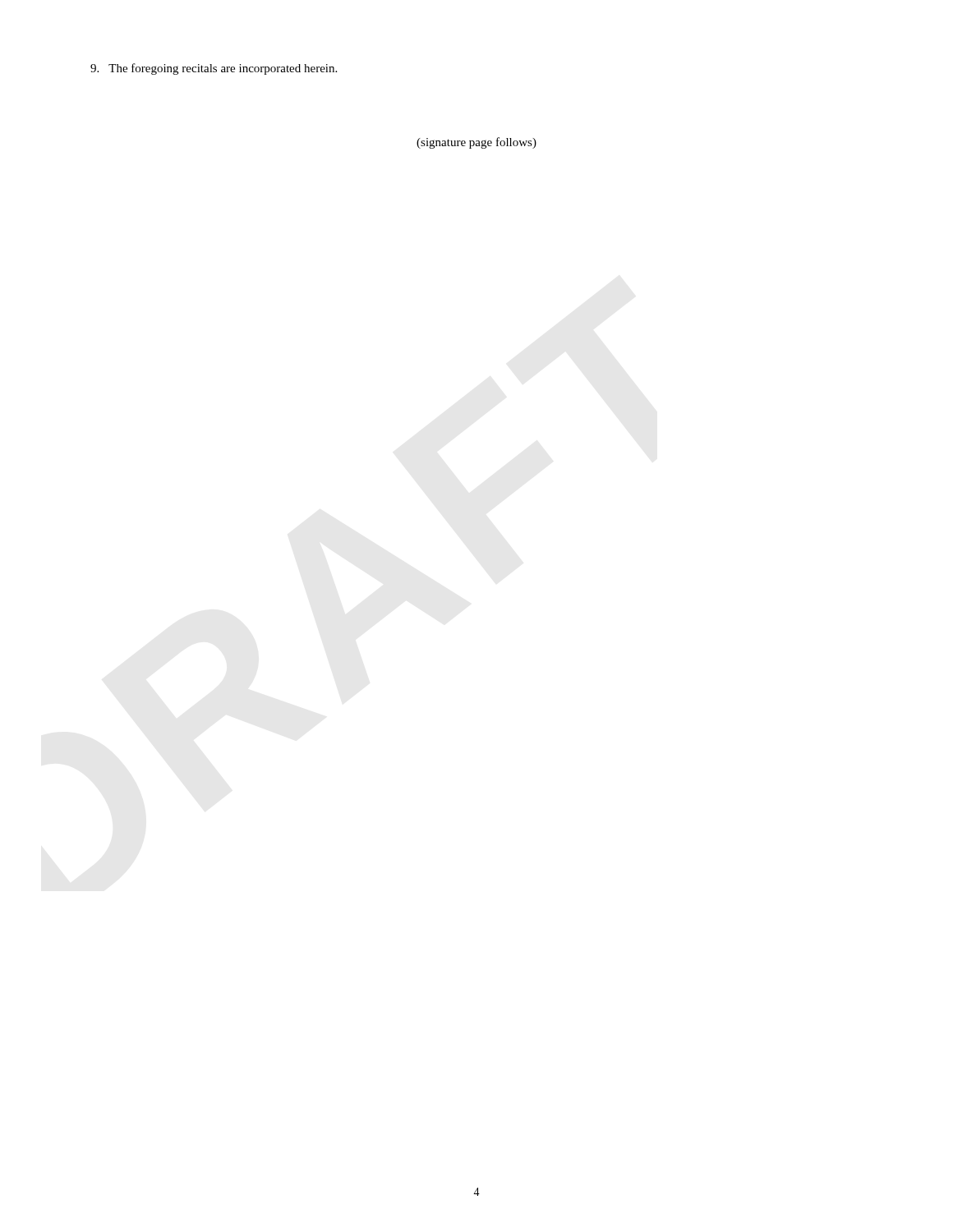Image resolution: width=953 pixels, height=1232 pixels.
Task: Find the text starting "(signature page follows)"
Action: pos(476,142)
